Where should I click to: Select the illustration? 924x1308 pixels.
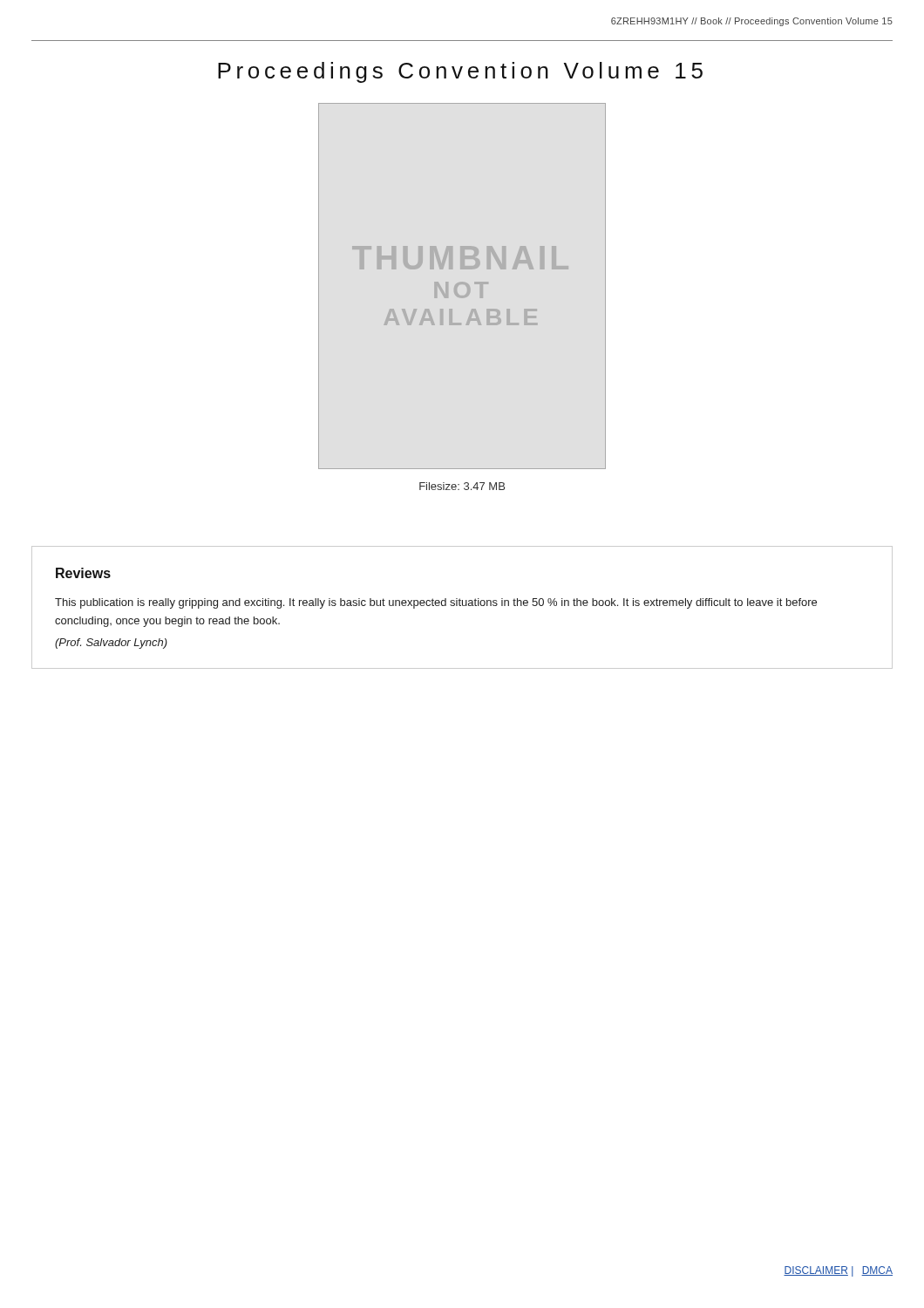462,286
